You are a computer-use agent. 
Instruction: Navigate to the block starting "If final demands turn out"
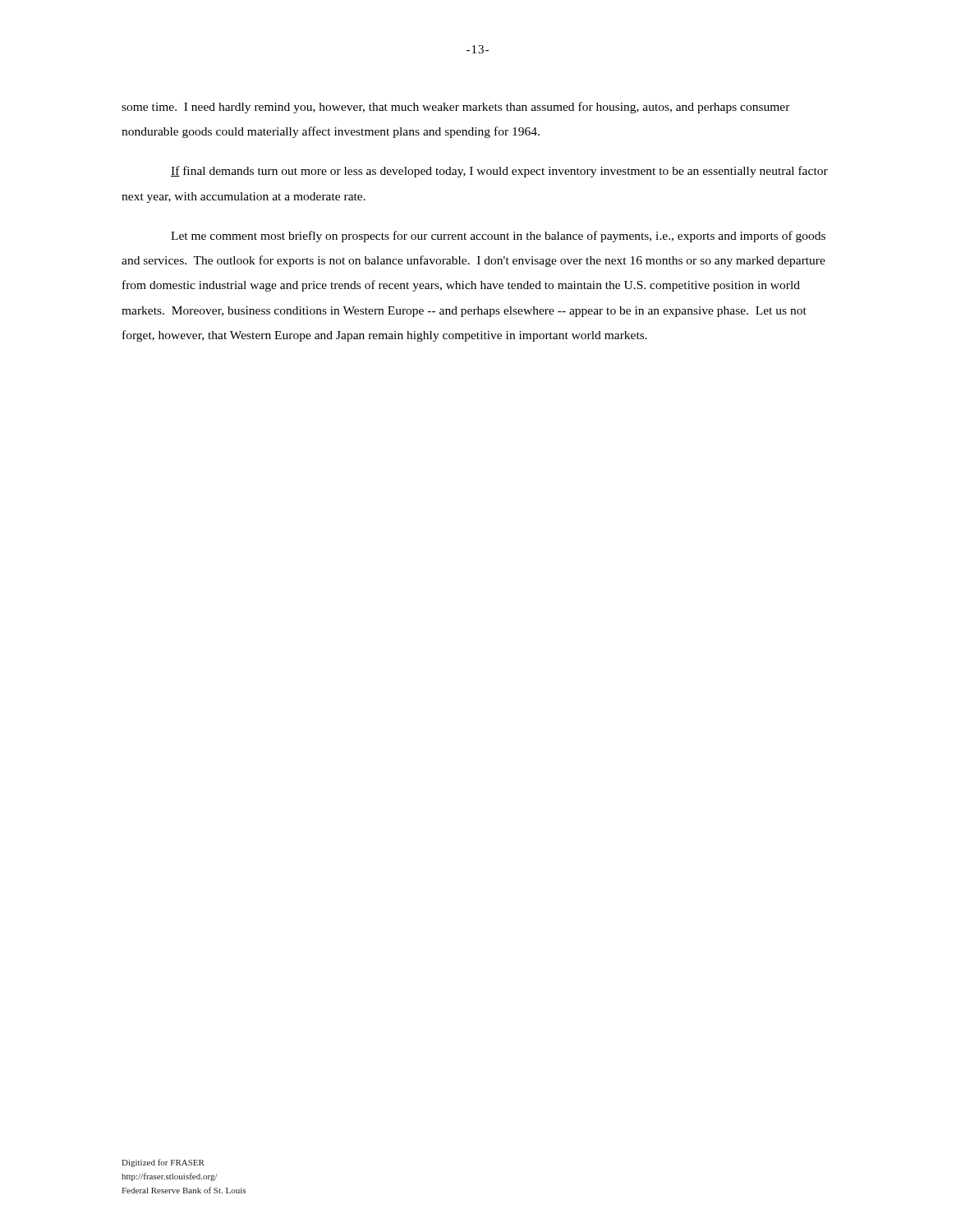[x=475, y=183]
